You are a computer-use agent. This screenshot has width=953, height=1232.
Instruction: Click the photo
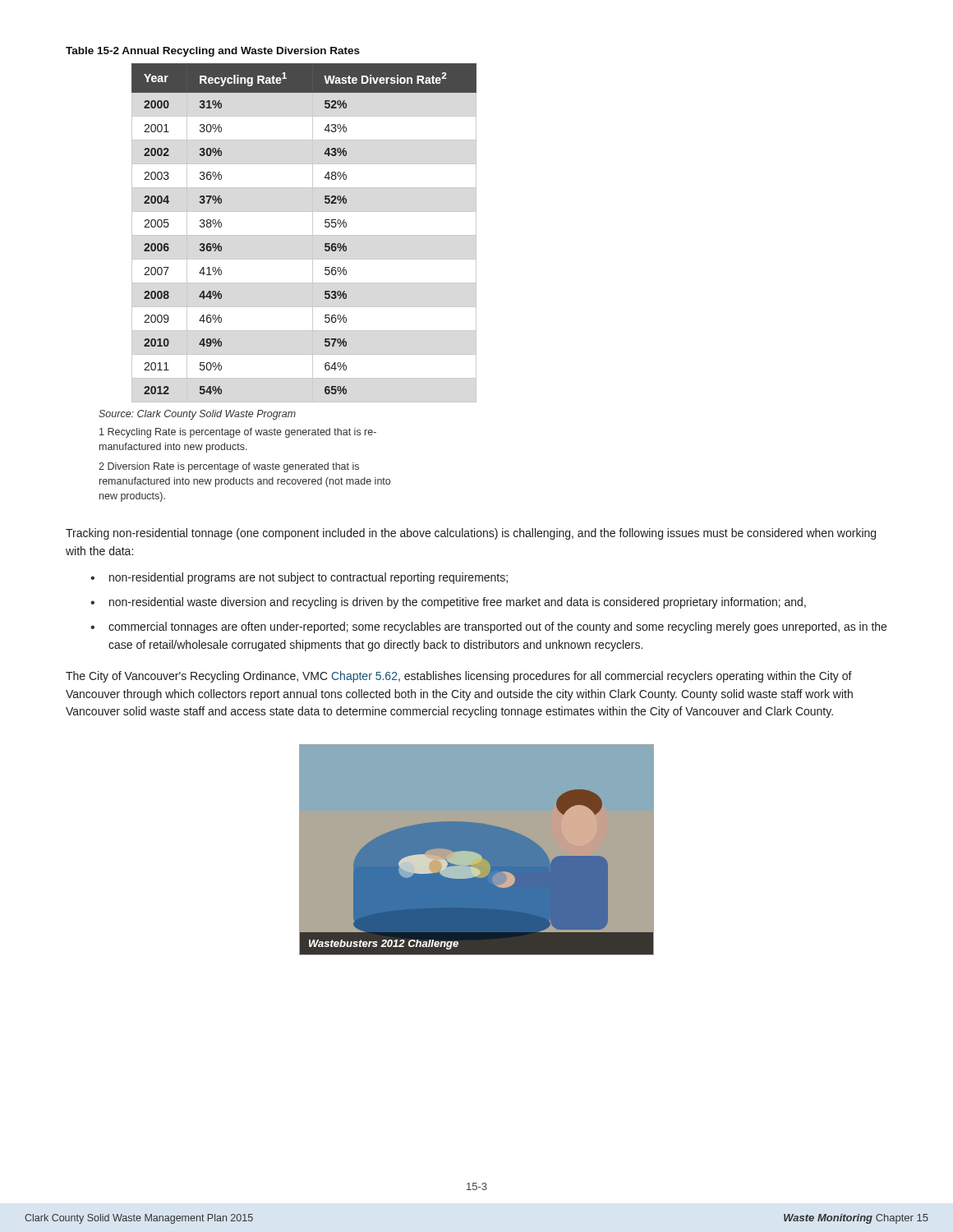(476, 850)
